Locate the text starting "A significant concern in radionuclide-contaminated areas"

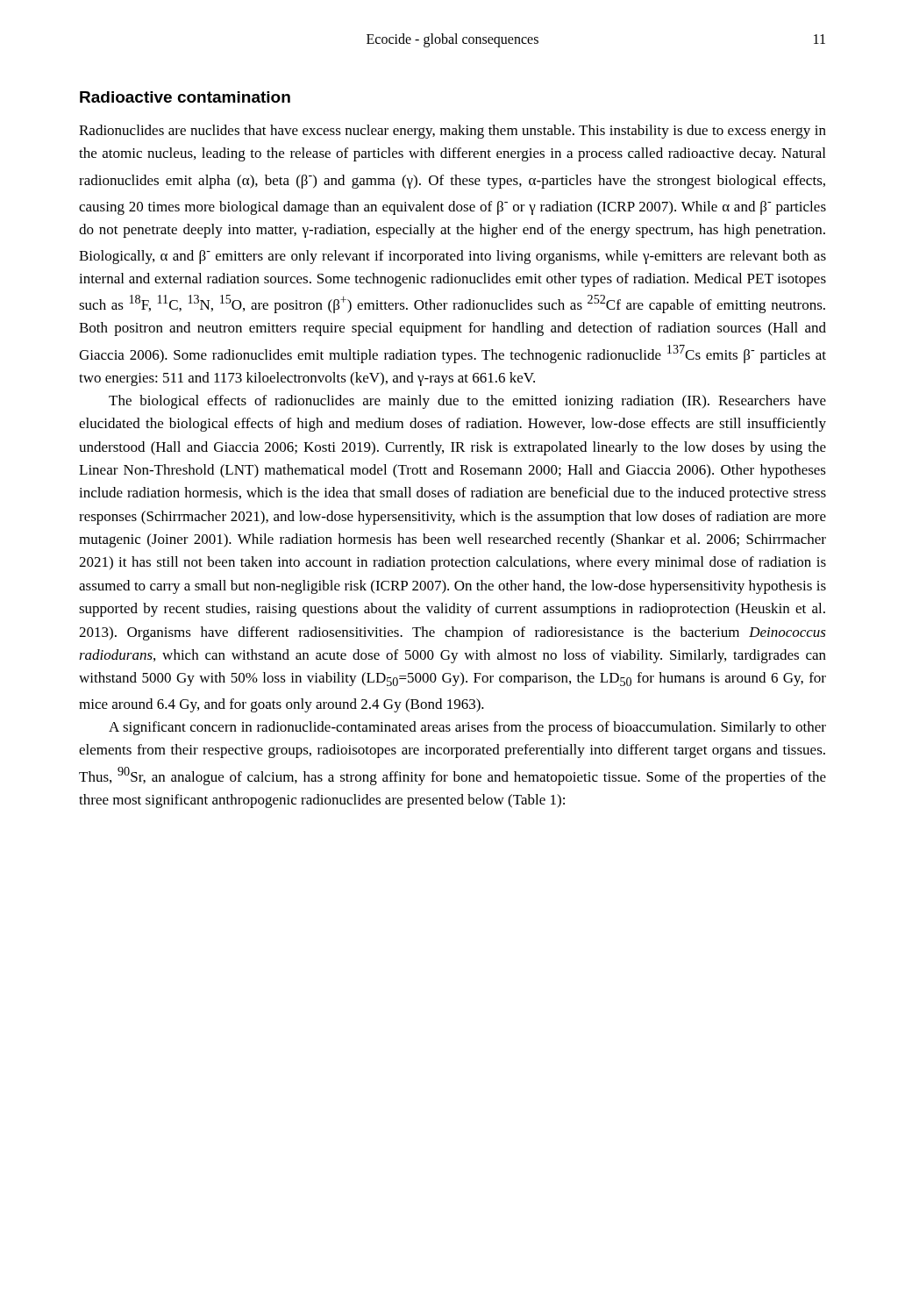tap(452, 764)
